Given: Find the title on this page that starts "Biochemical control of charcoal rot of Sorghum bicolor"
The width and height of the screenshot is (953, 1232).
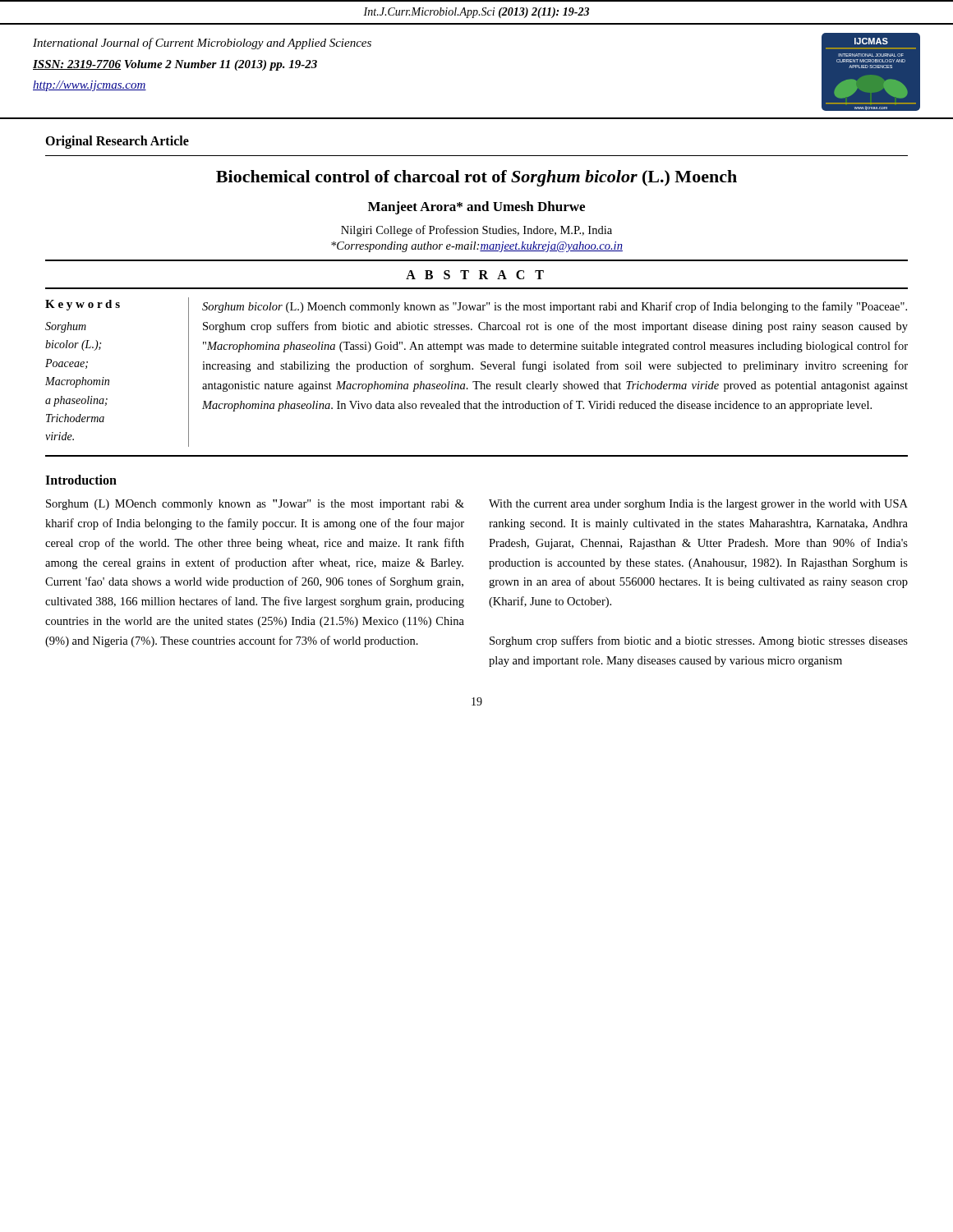Looking at the screenshot, I should (x=476, y=176).
